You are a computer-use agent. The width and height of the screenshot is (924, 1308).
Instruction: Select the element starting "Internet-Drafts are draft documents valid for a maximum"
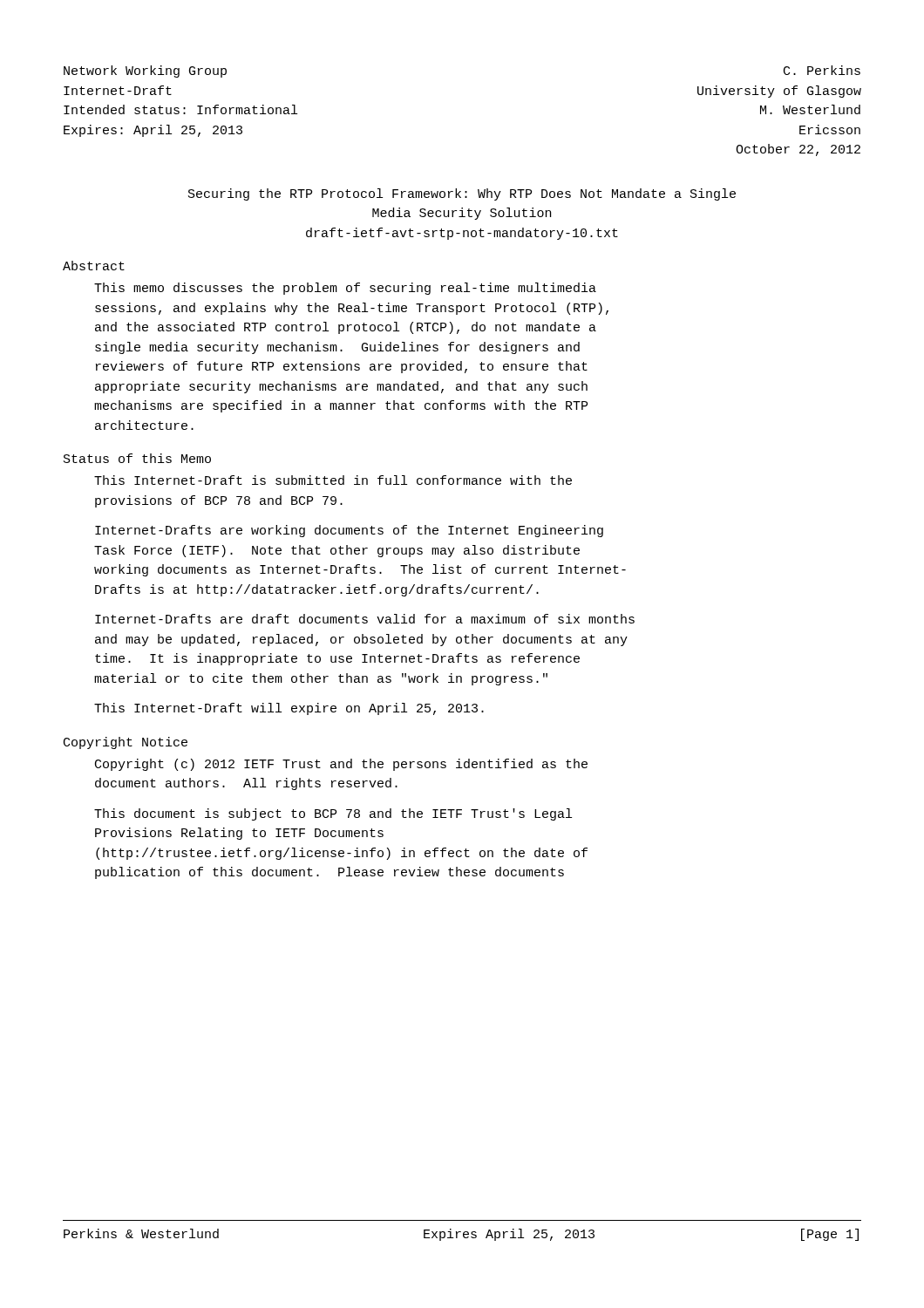(365, 650)
